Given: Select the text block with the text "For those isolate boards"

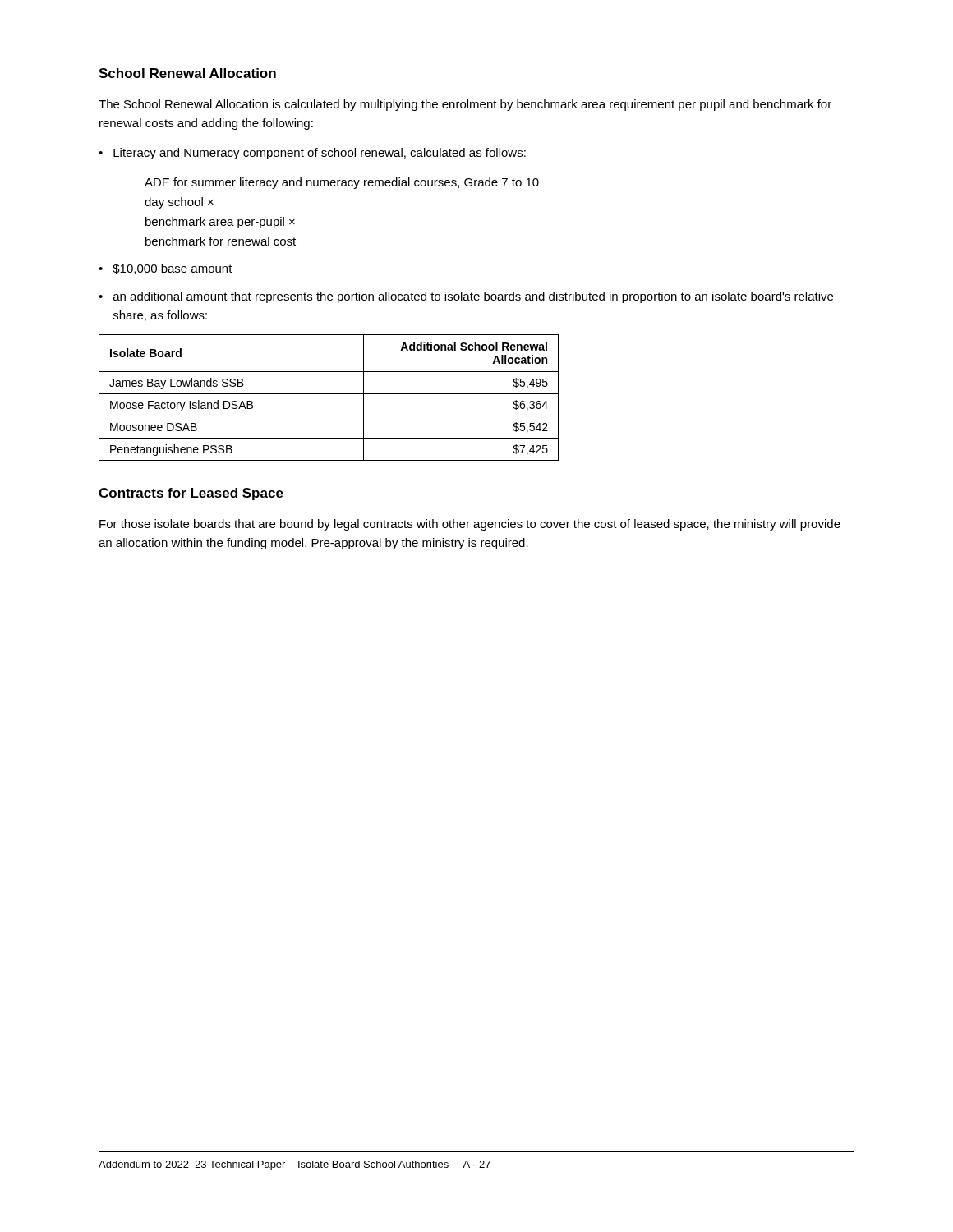Looking at the screenshot, I should point(469,533).
